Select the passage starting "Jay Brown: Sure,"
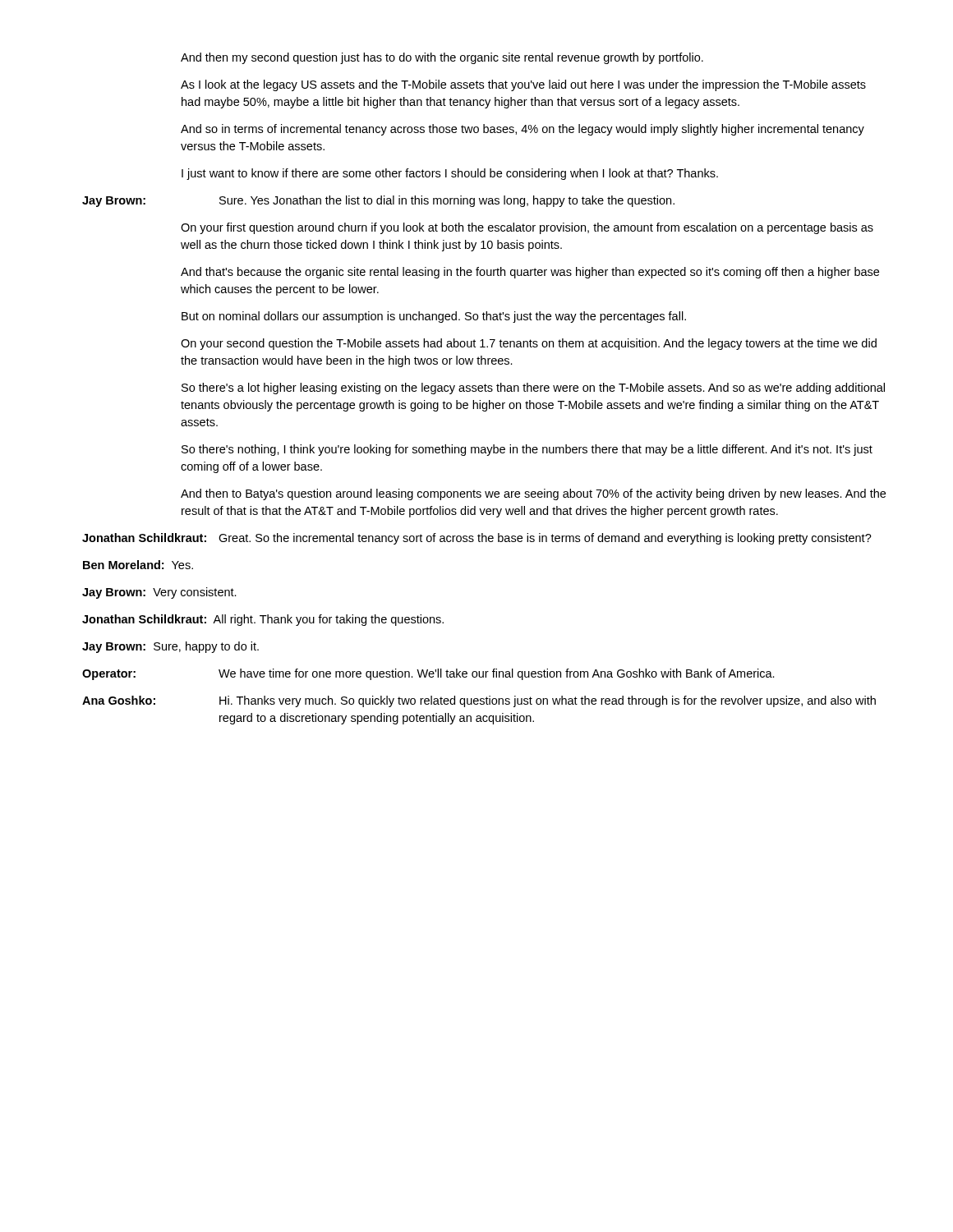 pyautogui.click(x=171, y=647)
